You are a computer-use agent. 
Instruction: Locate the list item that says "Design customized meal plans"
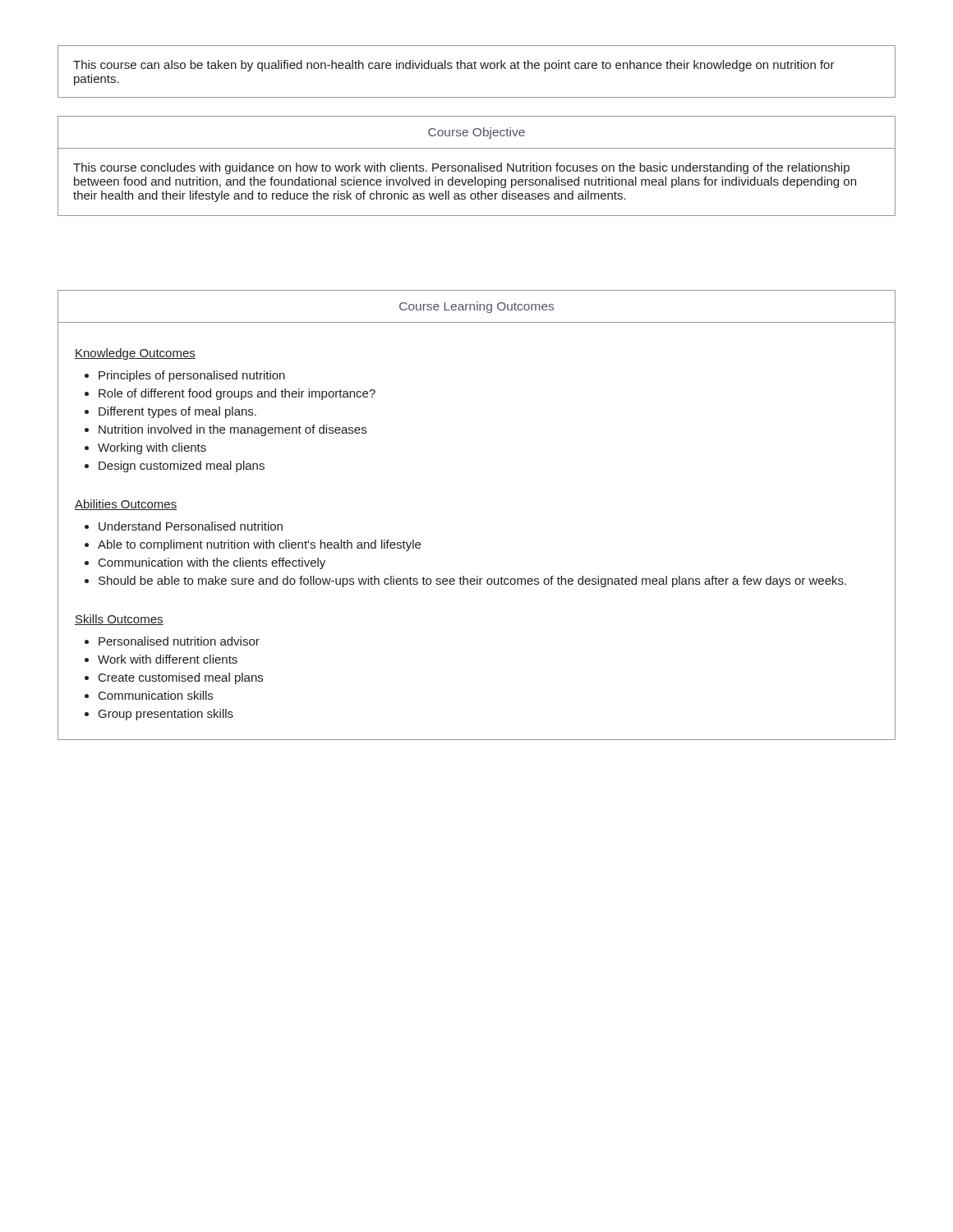click(x=181, y=465)
